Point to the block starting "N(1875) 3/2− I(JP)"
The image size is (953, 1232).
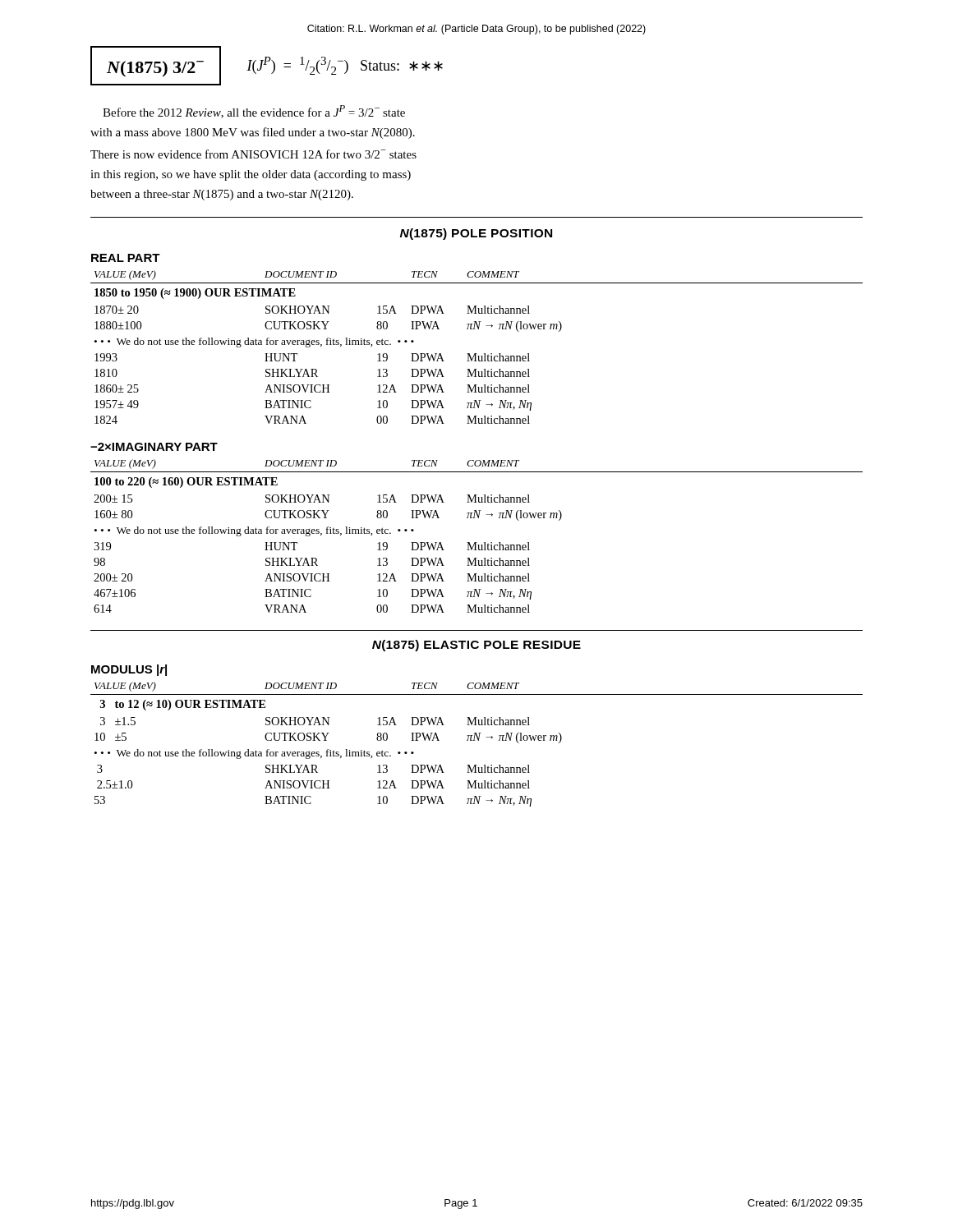click(x=267, y=66)
